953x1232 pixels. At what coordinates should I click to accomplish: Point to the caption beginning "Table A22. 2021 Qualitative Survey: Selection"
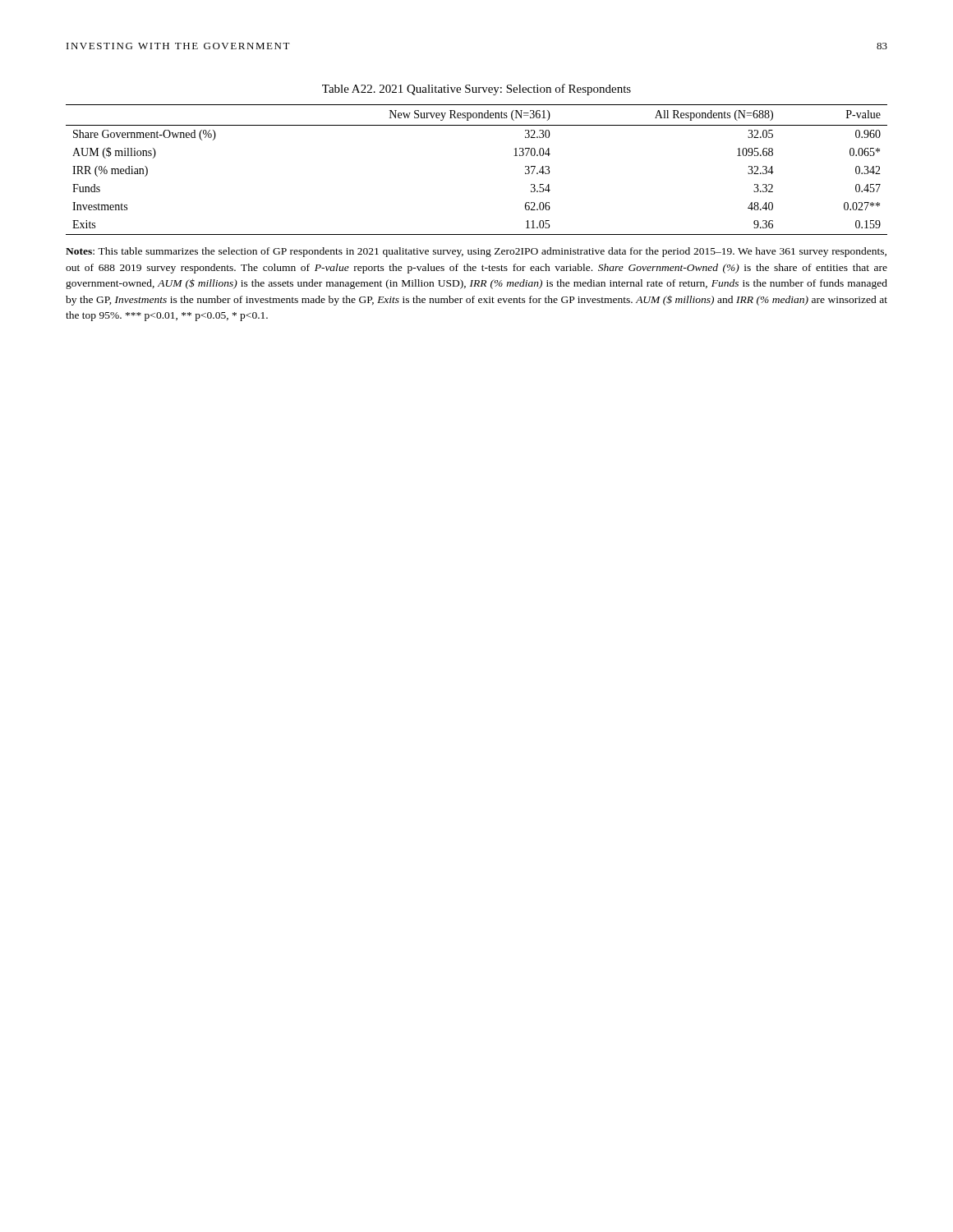[x=476, y=89]
